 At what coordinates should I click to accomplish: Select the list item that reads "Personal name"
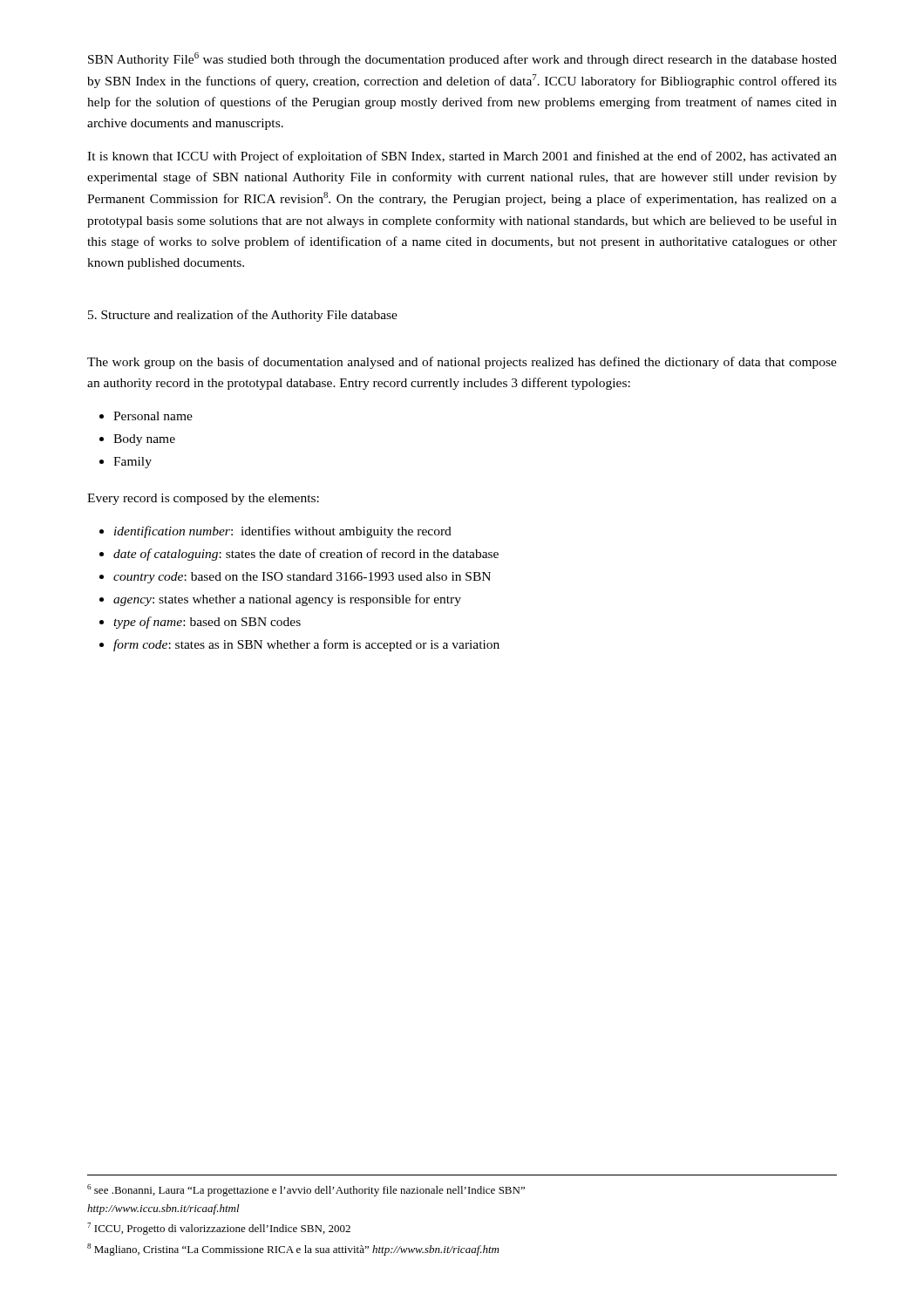point(153,415)
